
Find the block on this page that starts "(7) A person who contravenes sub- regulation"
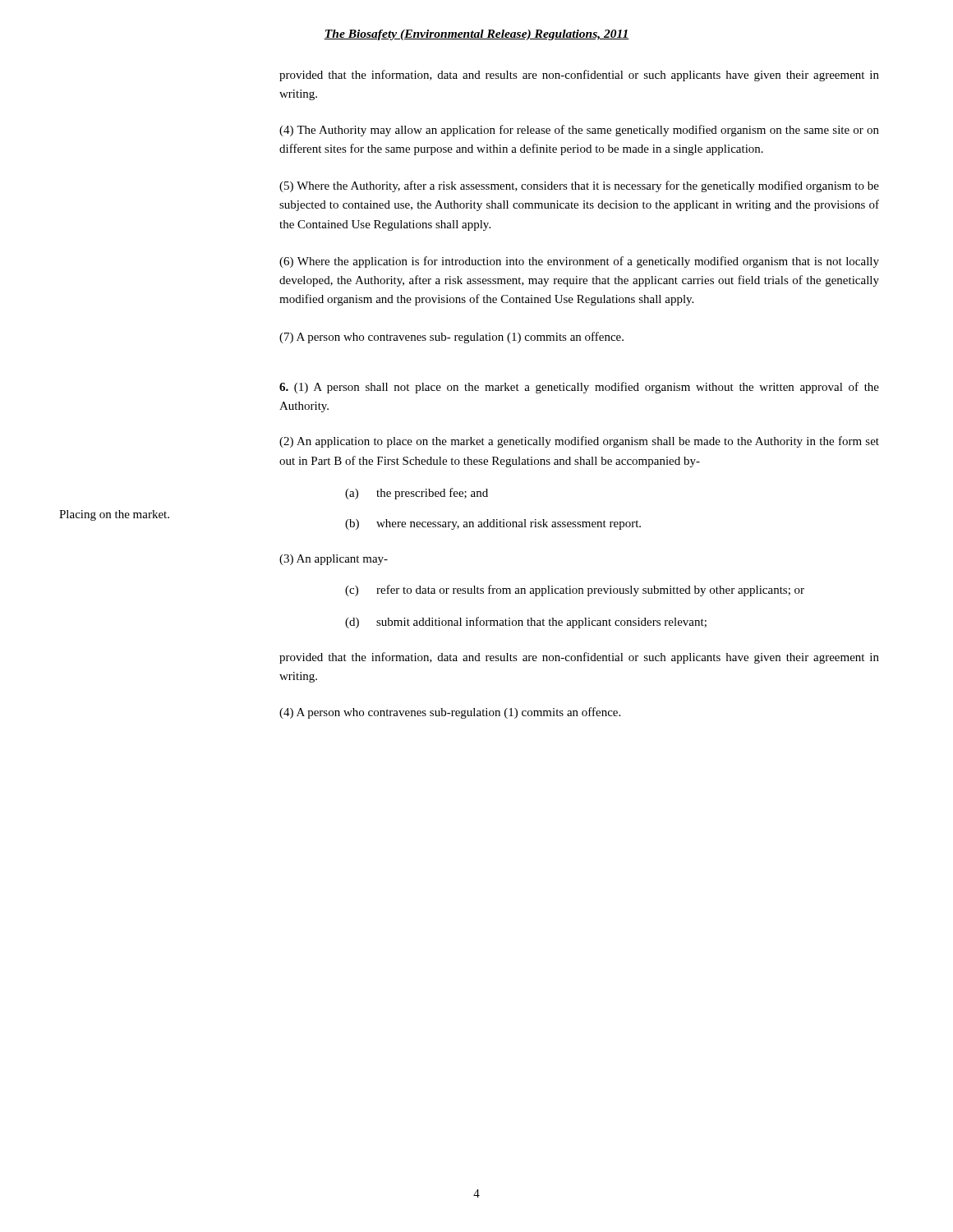(x=452, y=336)
